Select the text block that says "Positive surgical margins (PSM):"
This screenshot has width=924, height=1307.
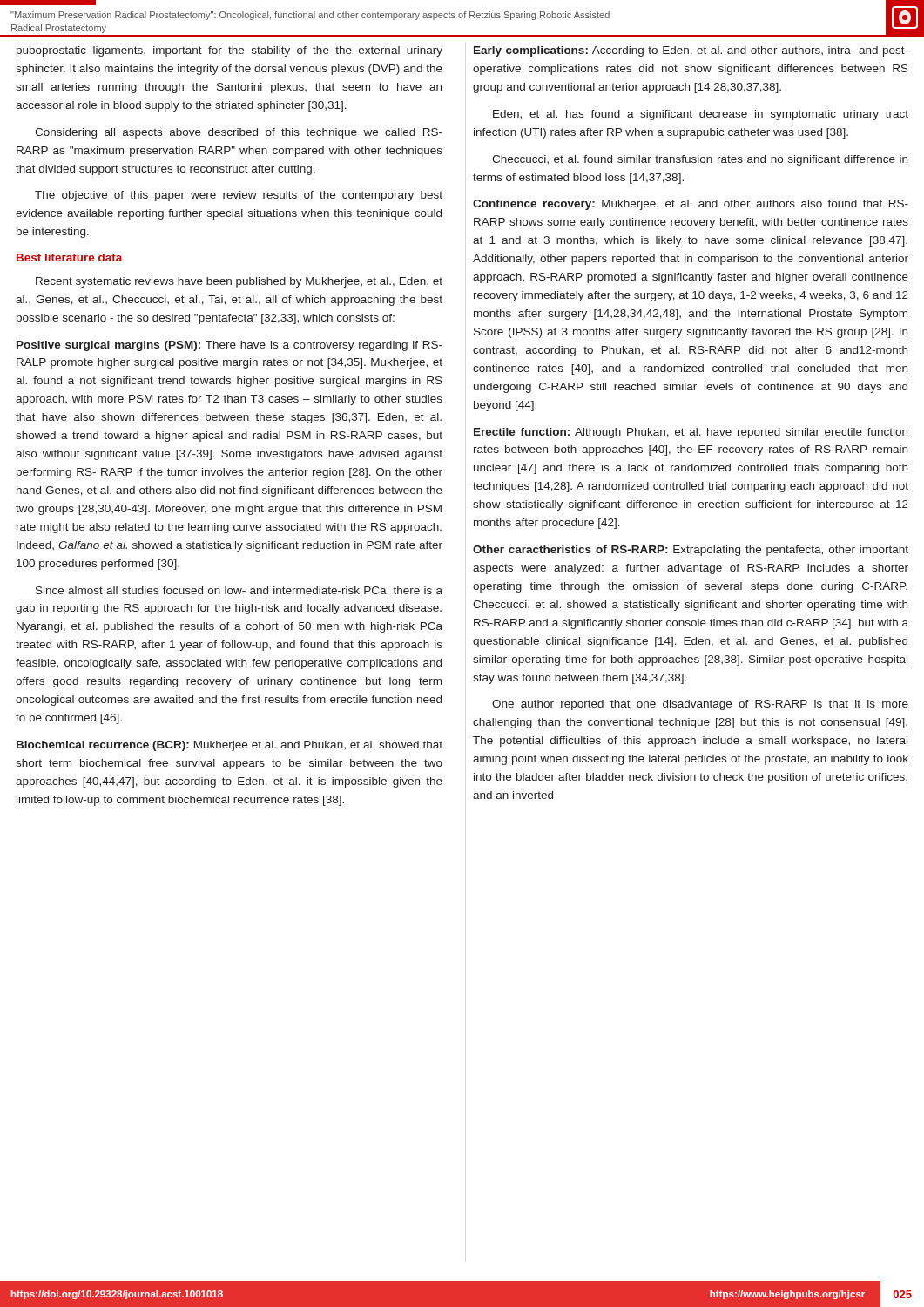pyautogui.click(x=229, y=454)
